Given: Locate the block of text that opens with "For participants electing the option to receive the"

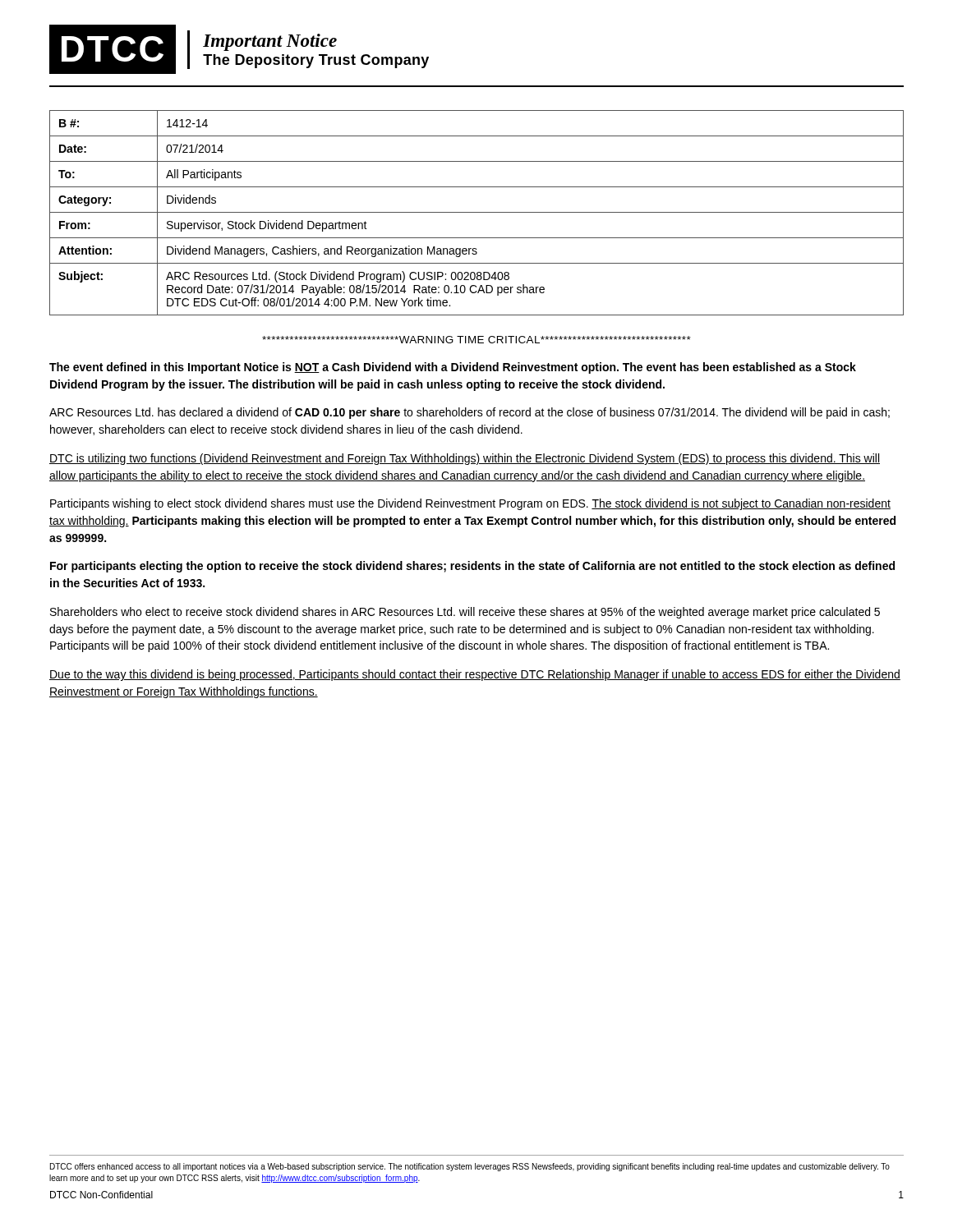Looking at the screenshot, I should click(472, 575).
